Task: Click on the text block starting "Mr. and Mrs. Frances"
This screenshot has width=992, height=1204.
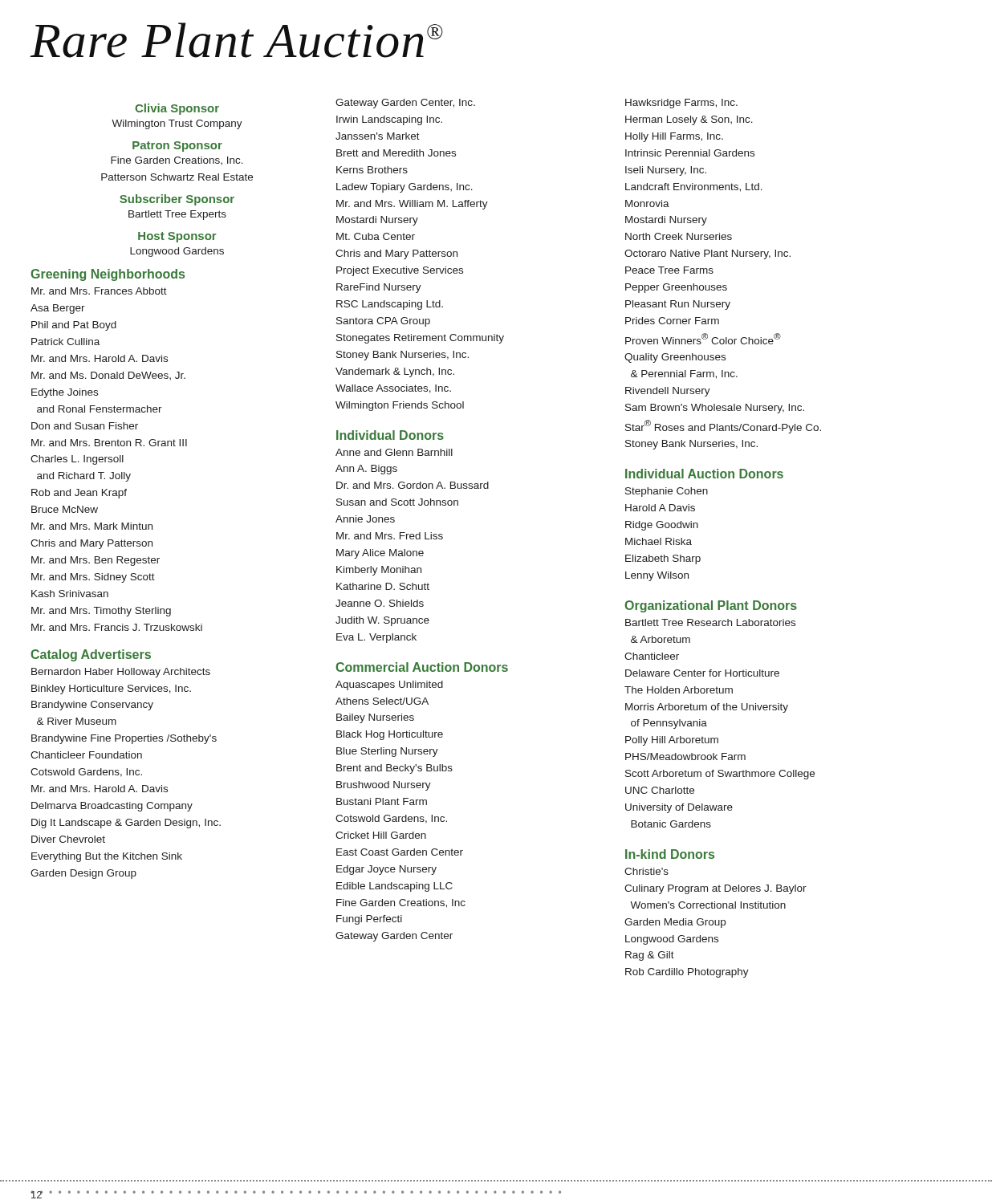Action: 117,459
